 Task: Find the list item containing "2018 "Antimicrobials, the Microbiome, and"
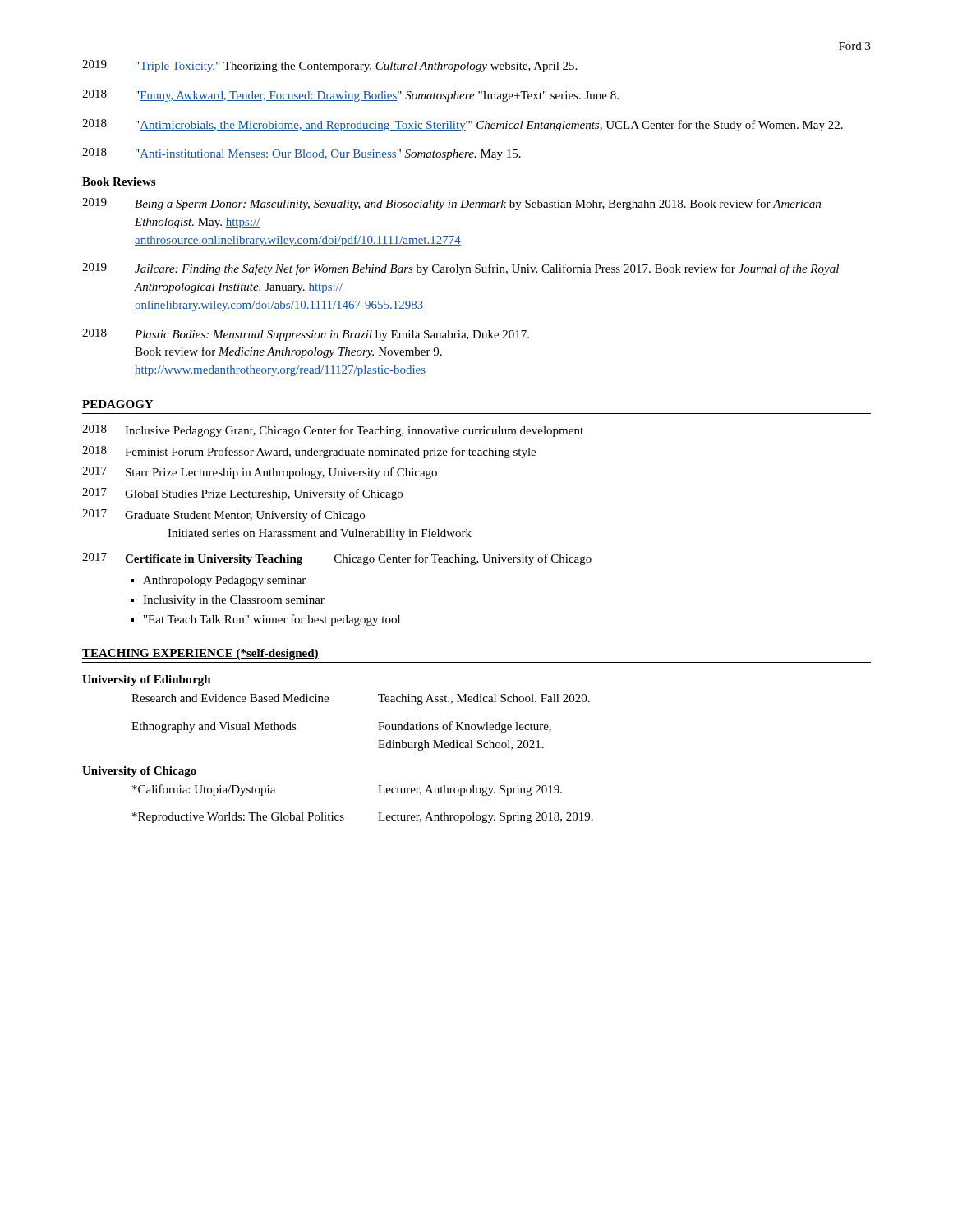tap(476, 125)
